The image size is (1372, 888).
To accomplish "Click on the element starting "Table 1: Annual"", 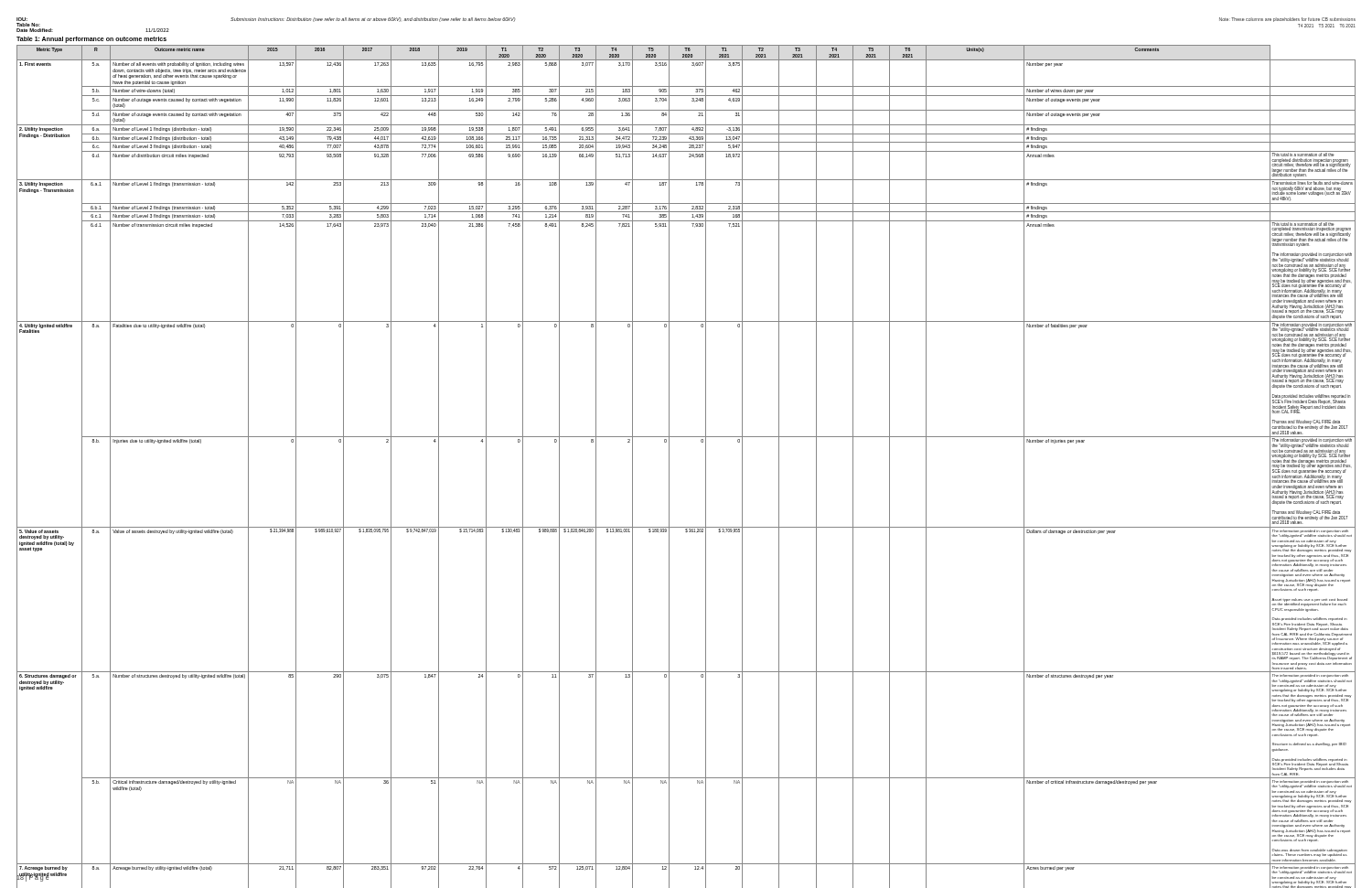I will pyautogui.click(x=92, y=39).
